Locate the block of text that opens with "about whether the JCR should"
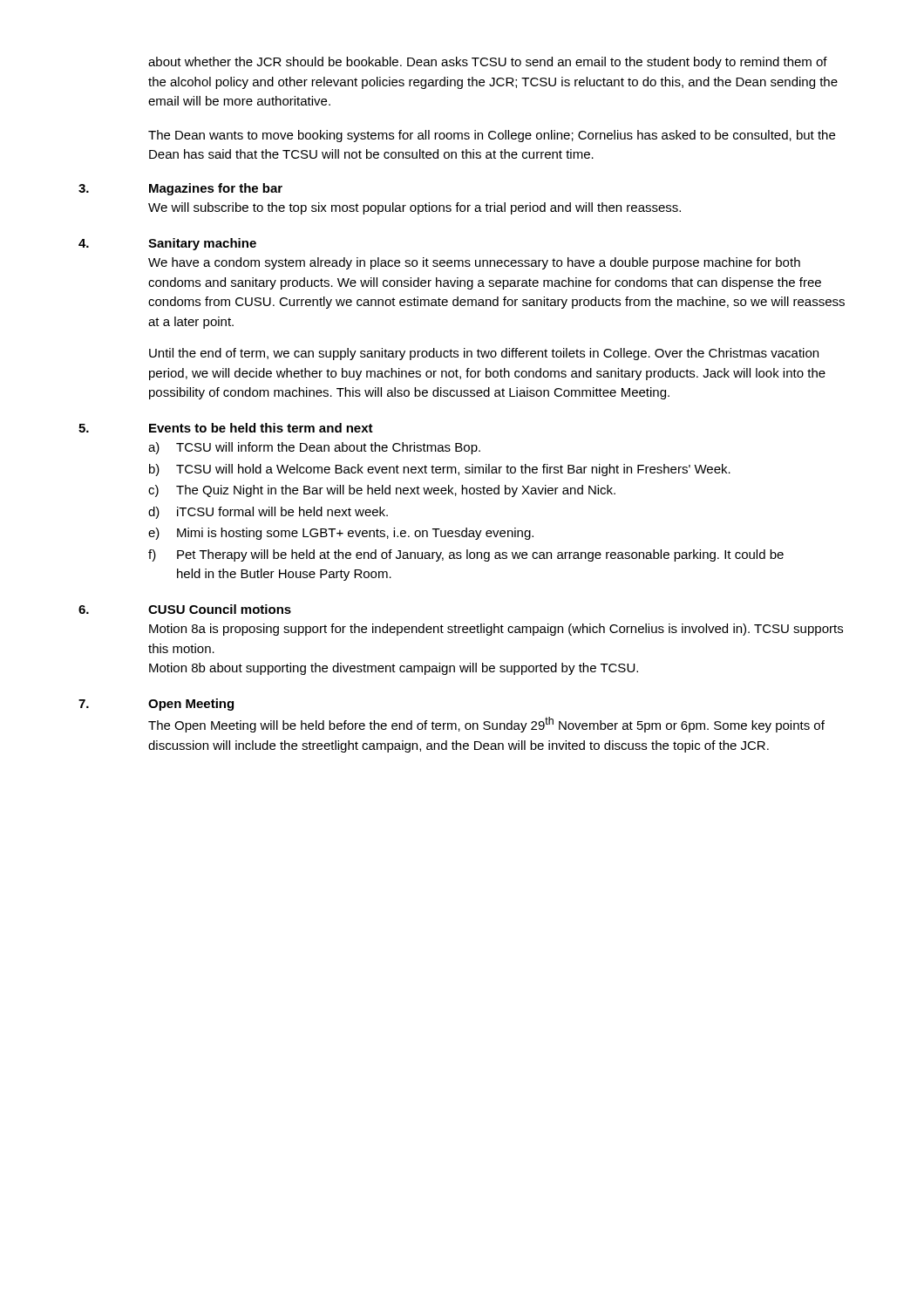This screenshot has width=924, height=1308. coord(493,81)
